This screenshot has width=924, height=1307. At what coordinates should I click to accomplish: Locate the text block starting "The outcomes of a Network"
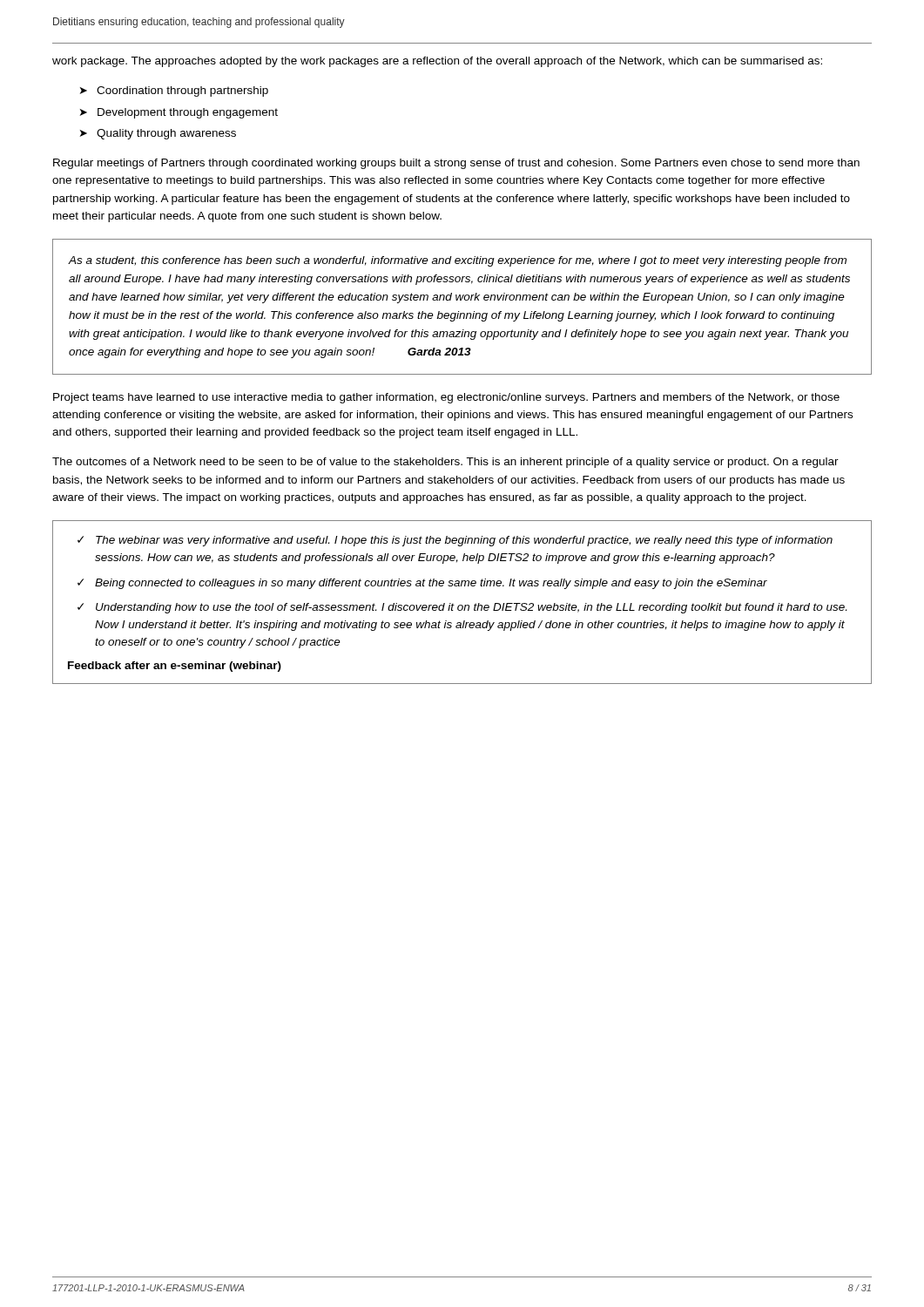449,479
